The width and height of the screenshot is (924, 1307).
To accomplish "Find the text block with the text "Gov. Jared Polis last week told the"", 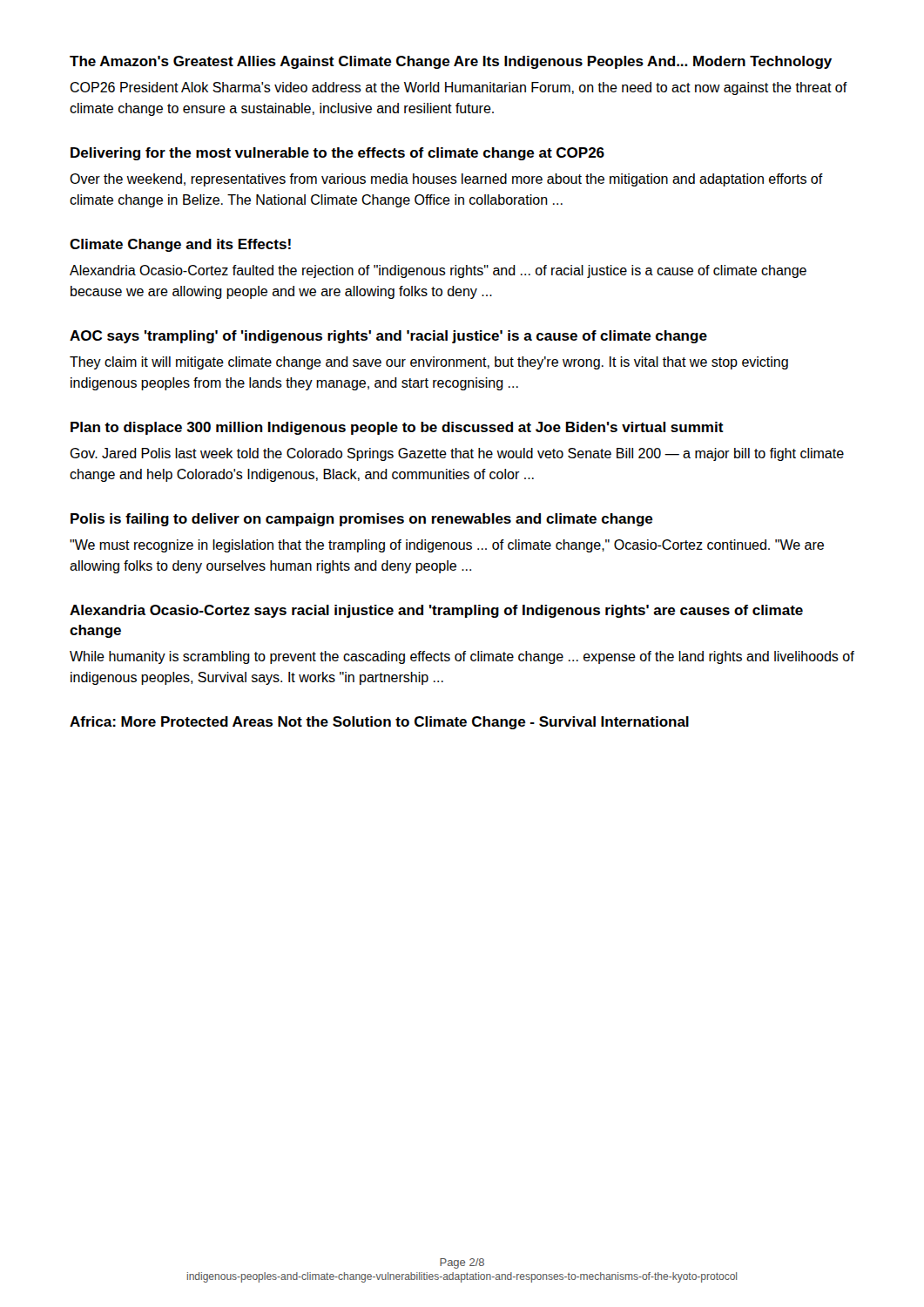I will click(x=457, y=464).
